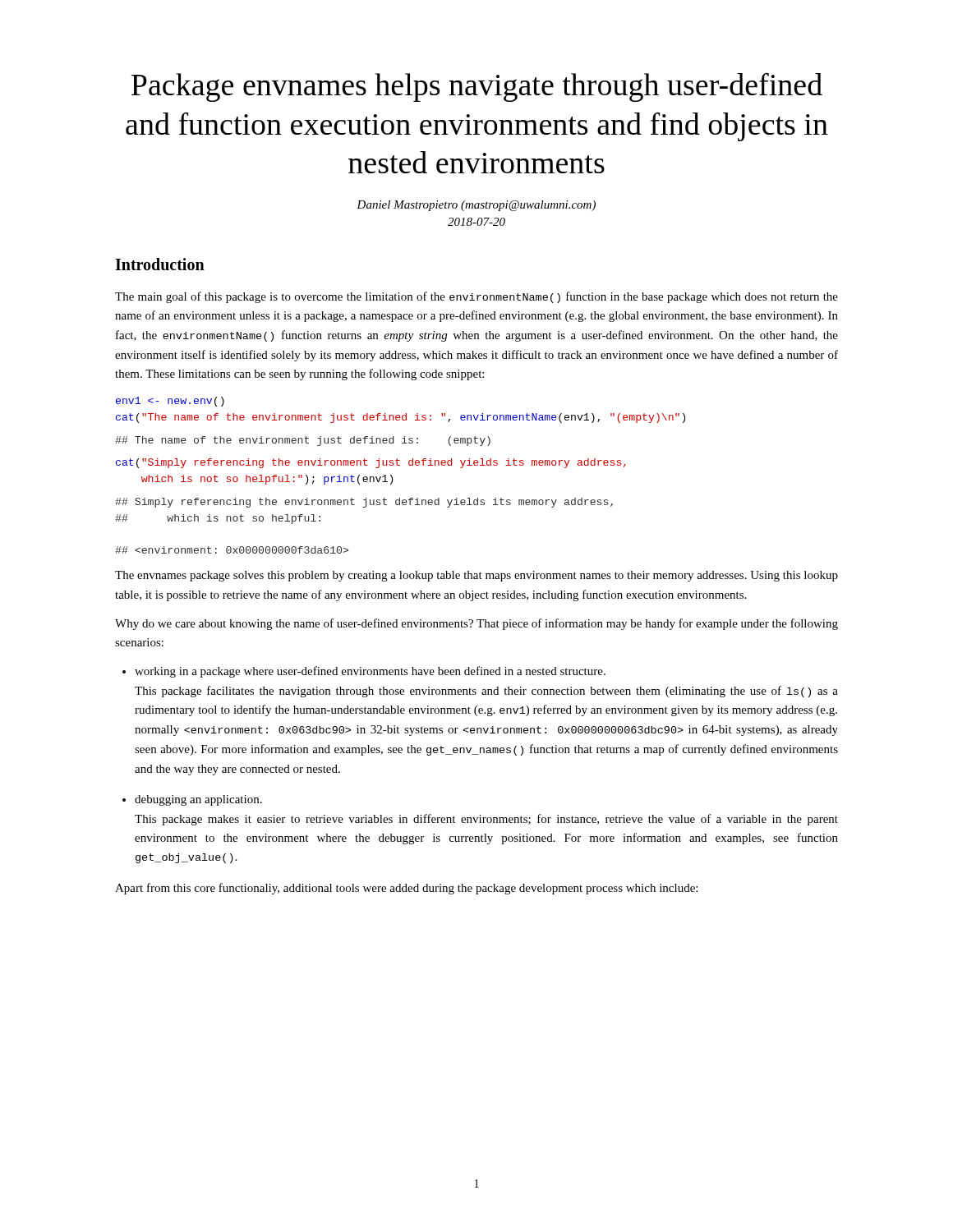The height and width of the screenshot is (1232, 953).
Task: Click on the text block that reads "Why do we care"
Action: (476, 633)
